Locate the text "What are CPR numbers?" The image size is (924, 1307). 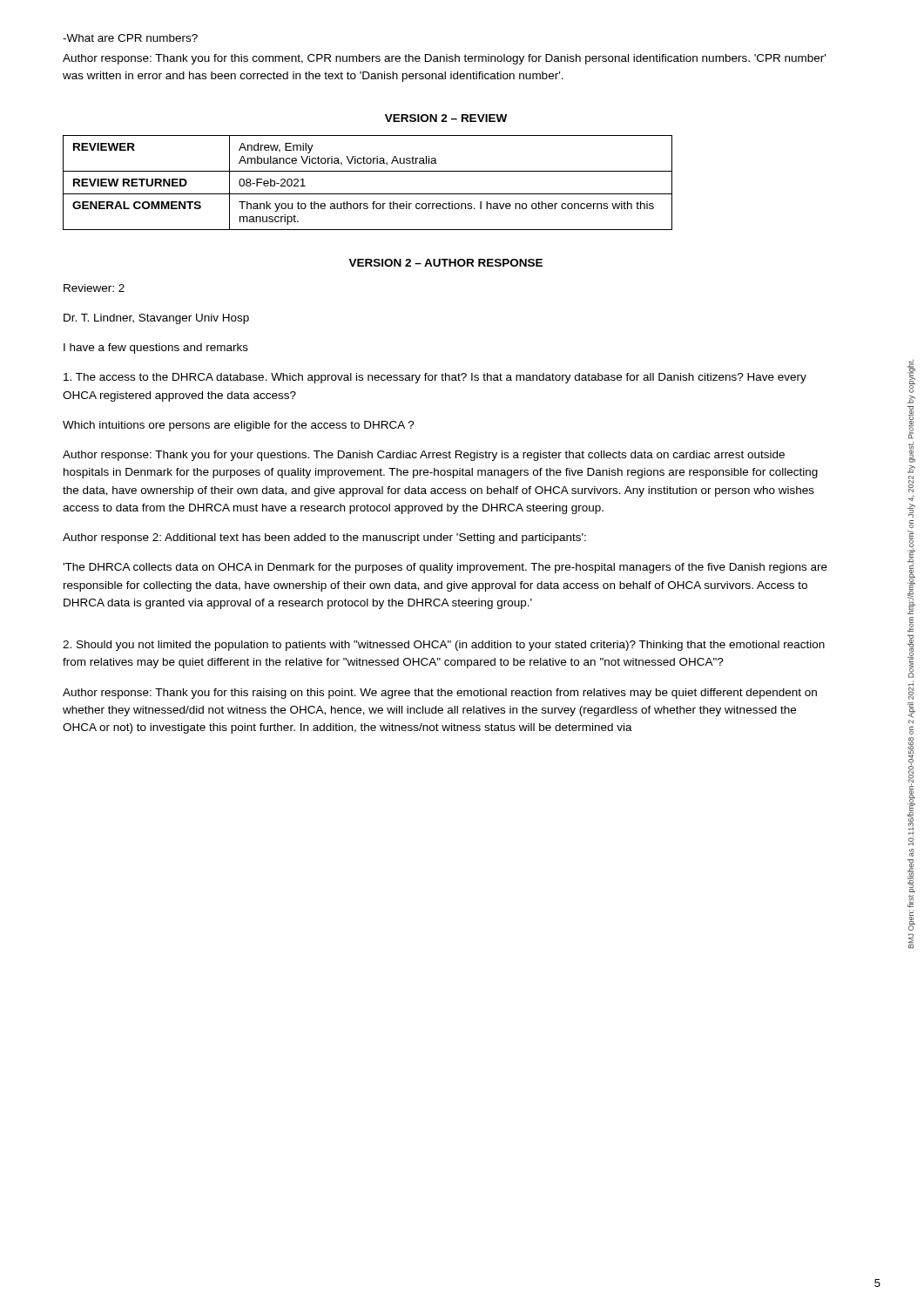pos(130,38)
